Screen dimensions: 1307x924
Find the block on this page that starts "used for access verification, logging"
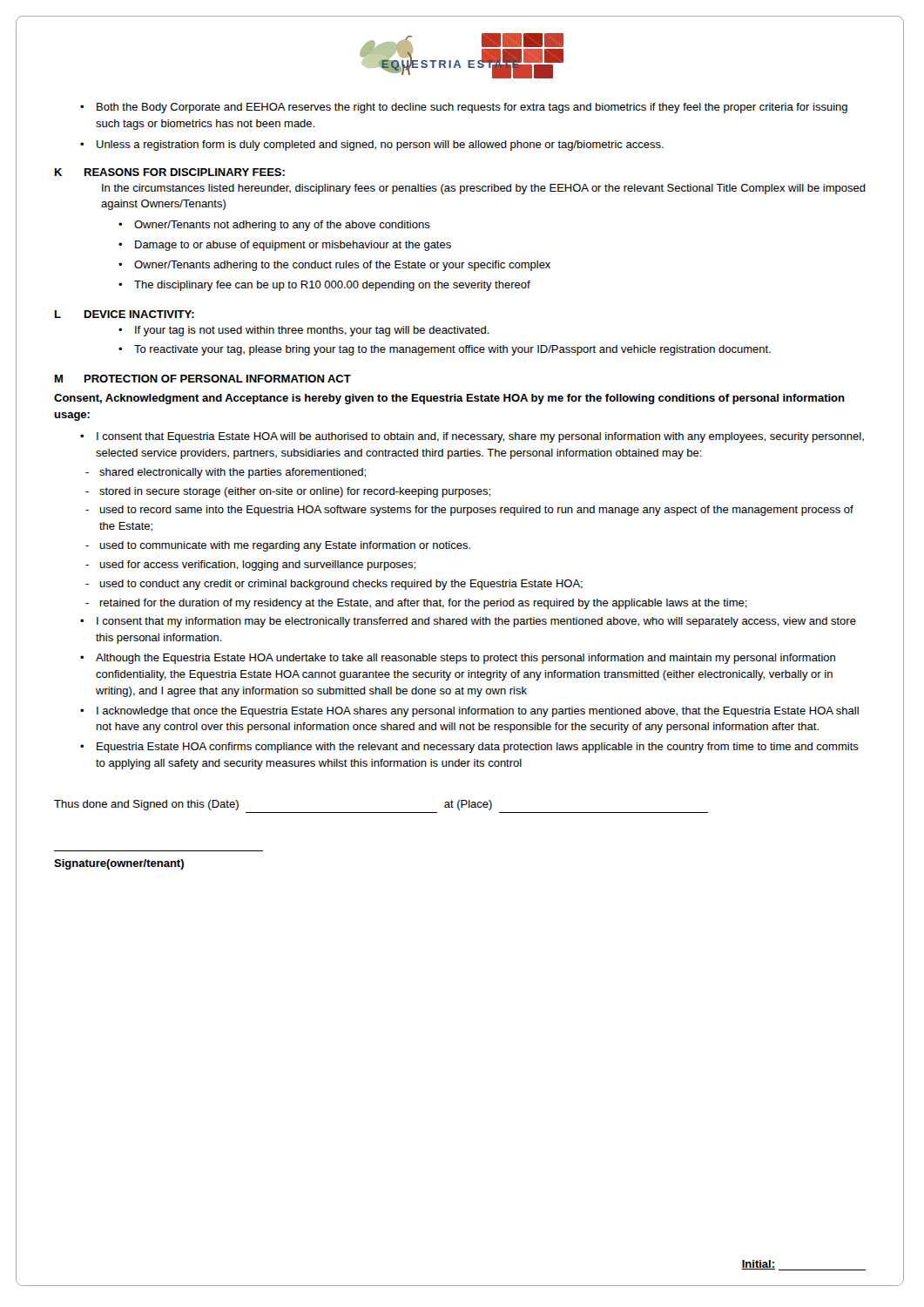(258, 564)
